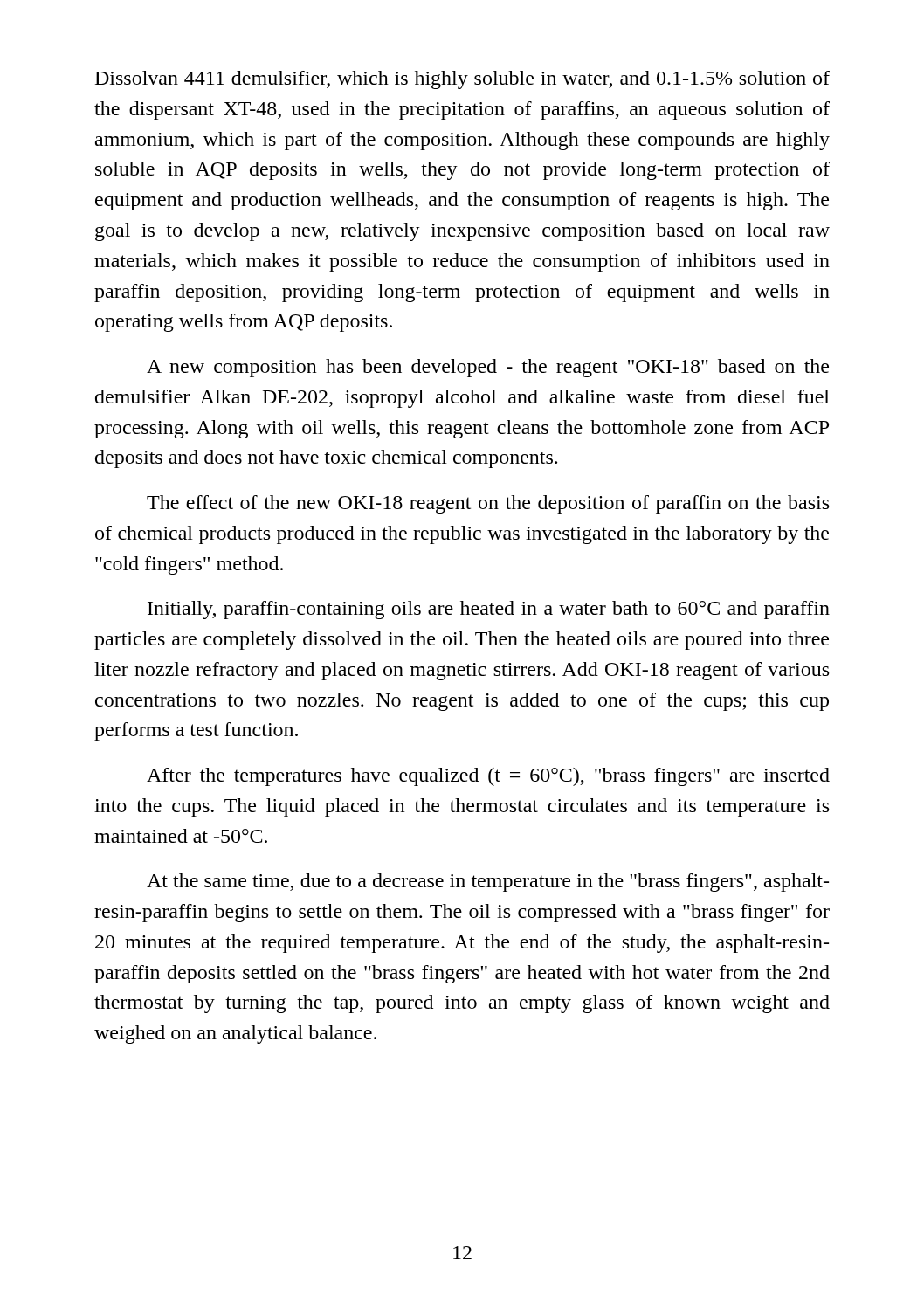Image resolution: width=924 pixels, height=1310 pixels.
Task: Find the text block with the text "Dissolvan 4411 demulsifier, which"
Action: coord(462,80)
